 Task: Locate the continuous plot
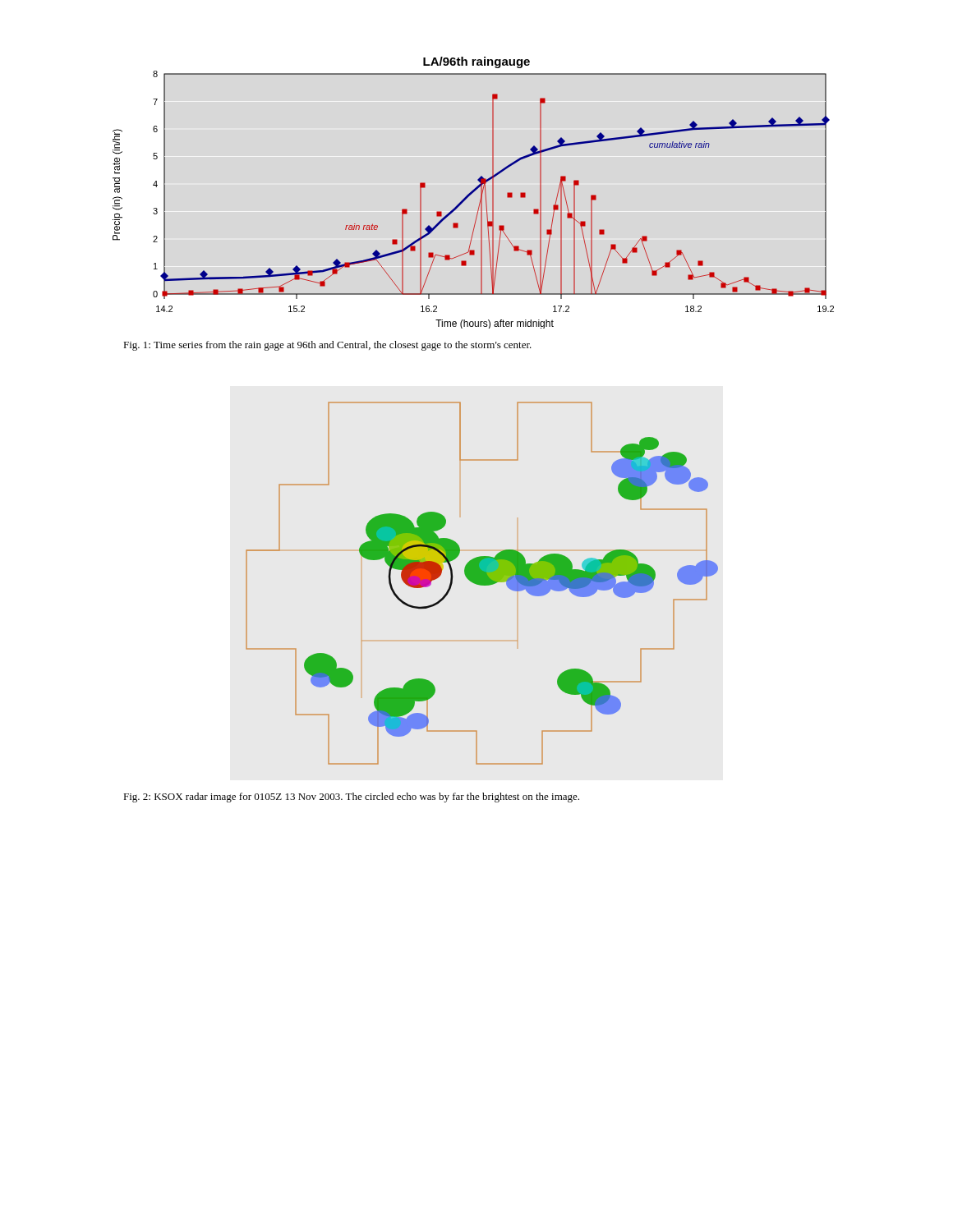tap(476, 189)
